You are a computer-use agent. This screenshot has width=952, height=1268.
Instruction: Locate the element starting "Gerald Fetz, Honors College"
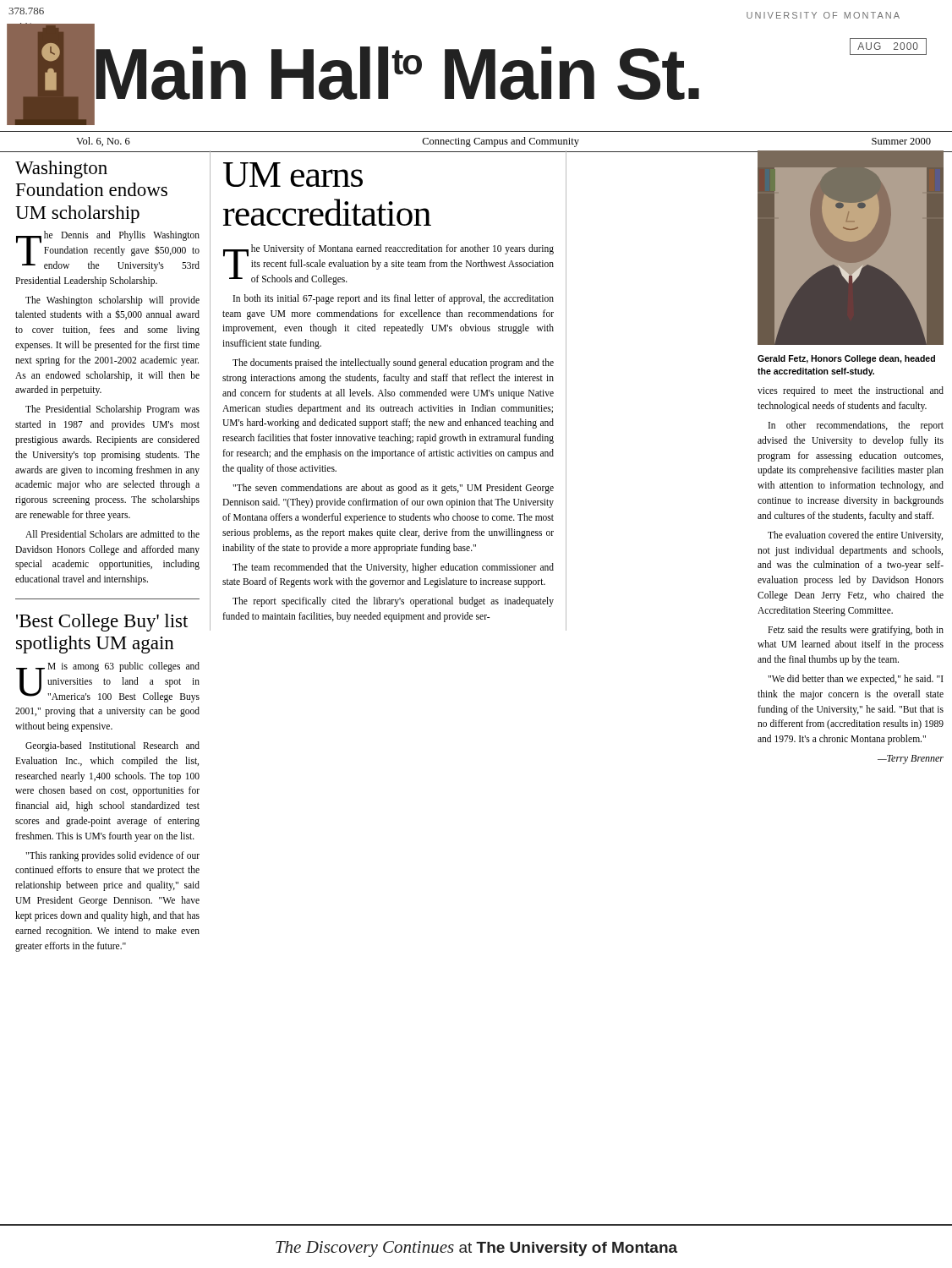click(847, 365)
